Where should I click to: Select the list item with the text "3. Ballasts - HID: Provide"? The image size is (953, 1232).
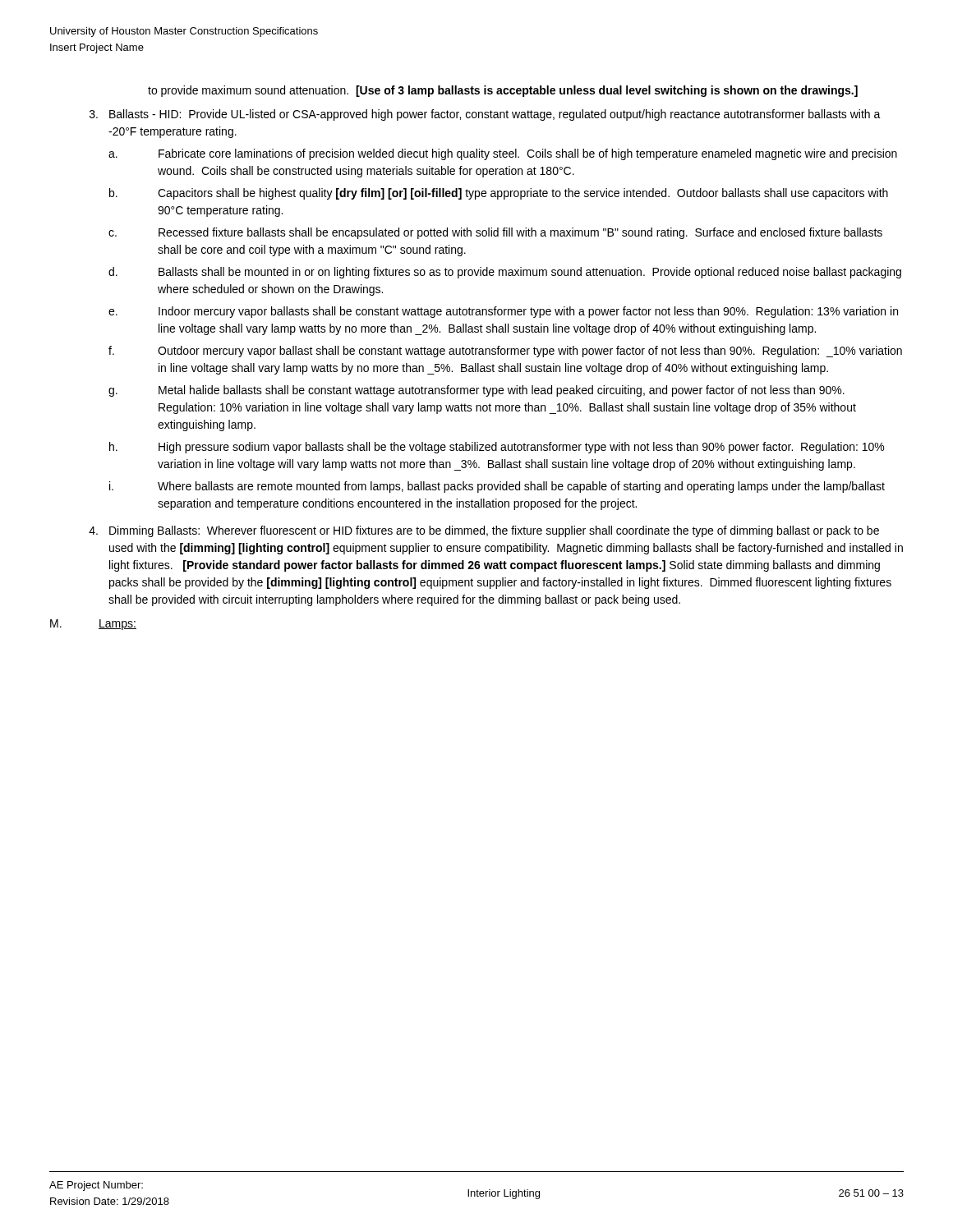pos(476,312)
